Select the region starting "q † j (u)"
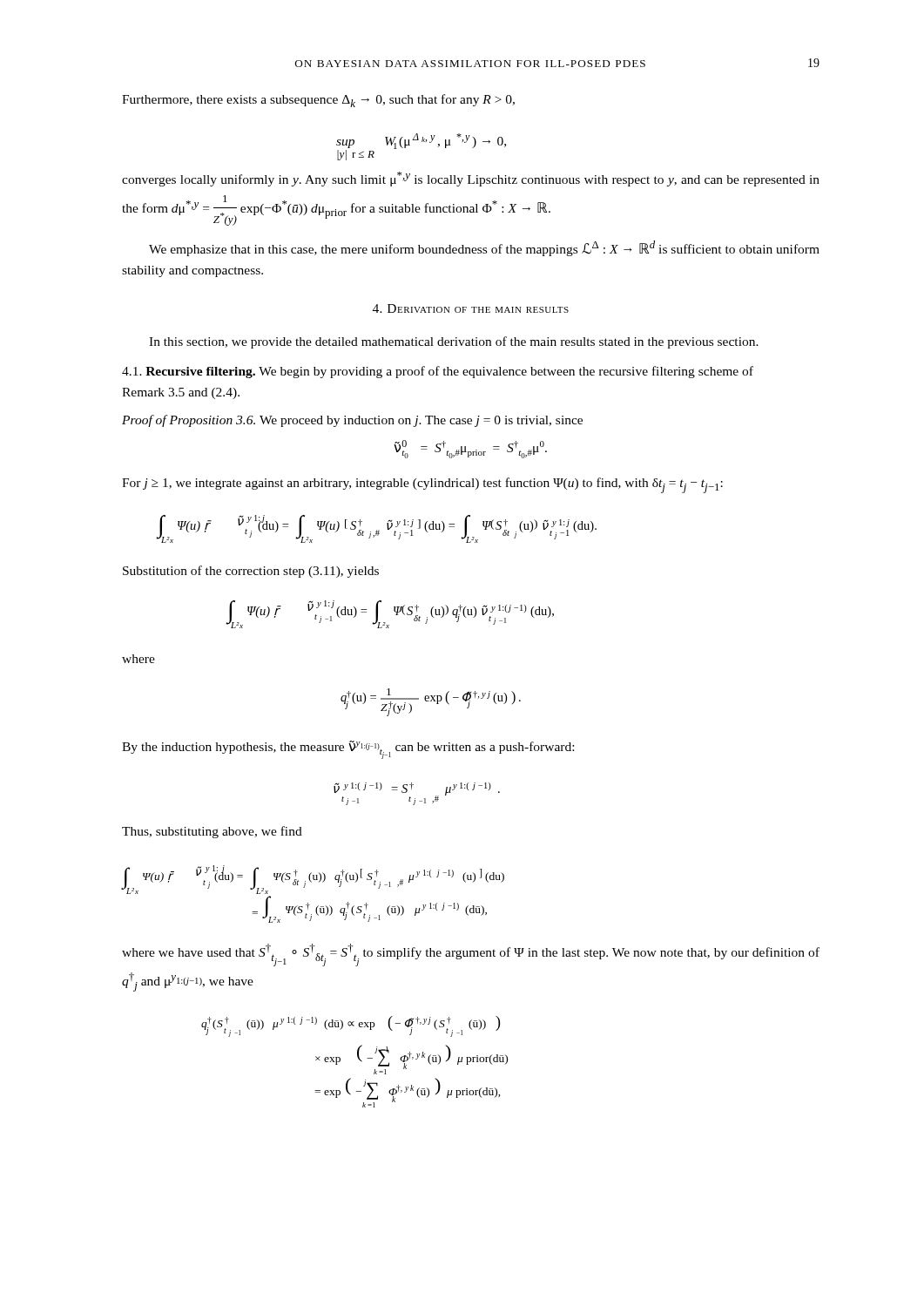The height and width of the screenshot is (1307, 924). [x=471, y=697]
